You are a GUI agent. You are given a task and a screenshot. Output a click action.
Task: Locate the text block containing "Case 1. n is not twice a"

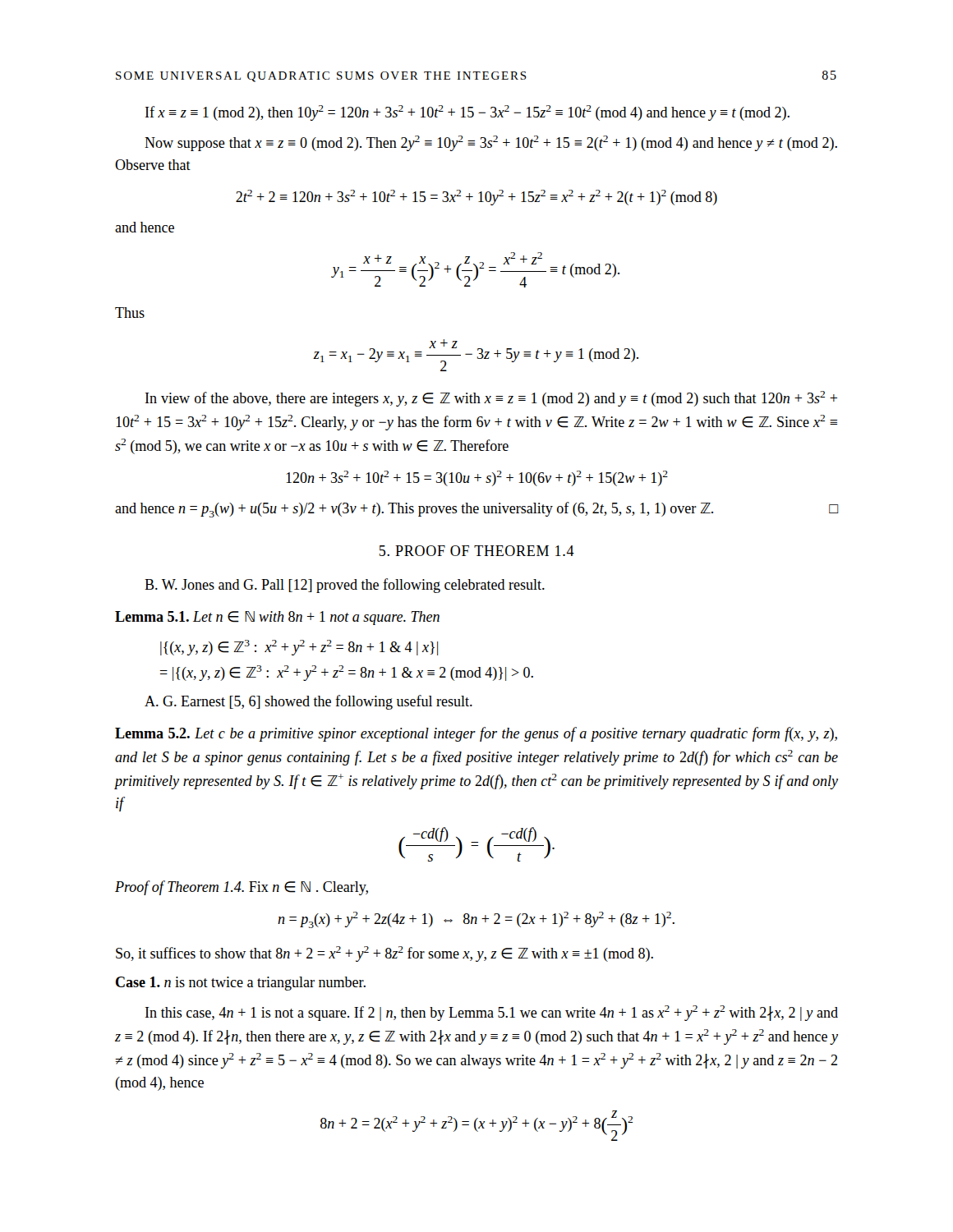(x=241, y=984)
